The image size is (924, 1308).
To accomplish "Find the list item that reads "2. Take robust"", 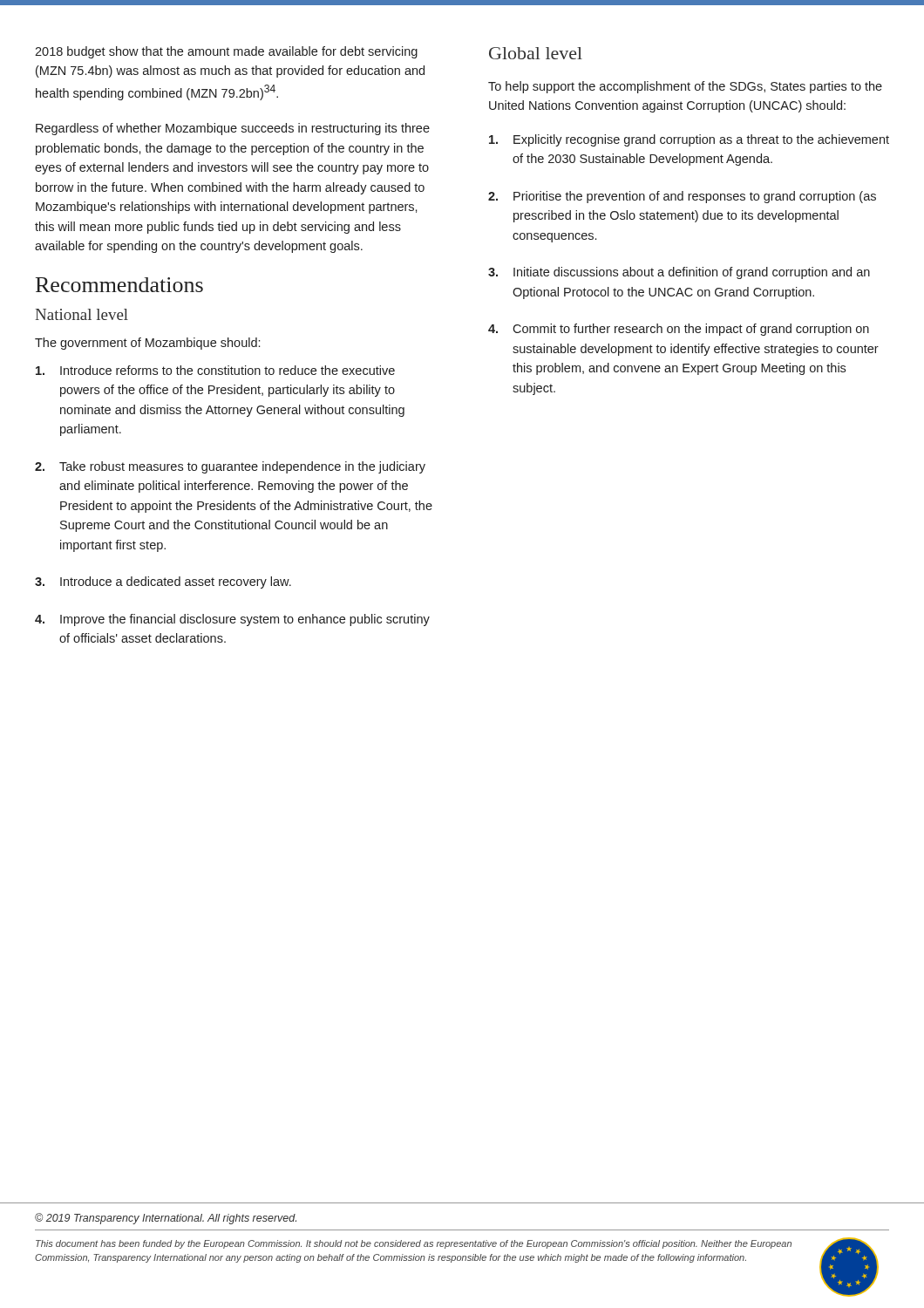I will (235, 506).
